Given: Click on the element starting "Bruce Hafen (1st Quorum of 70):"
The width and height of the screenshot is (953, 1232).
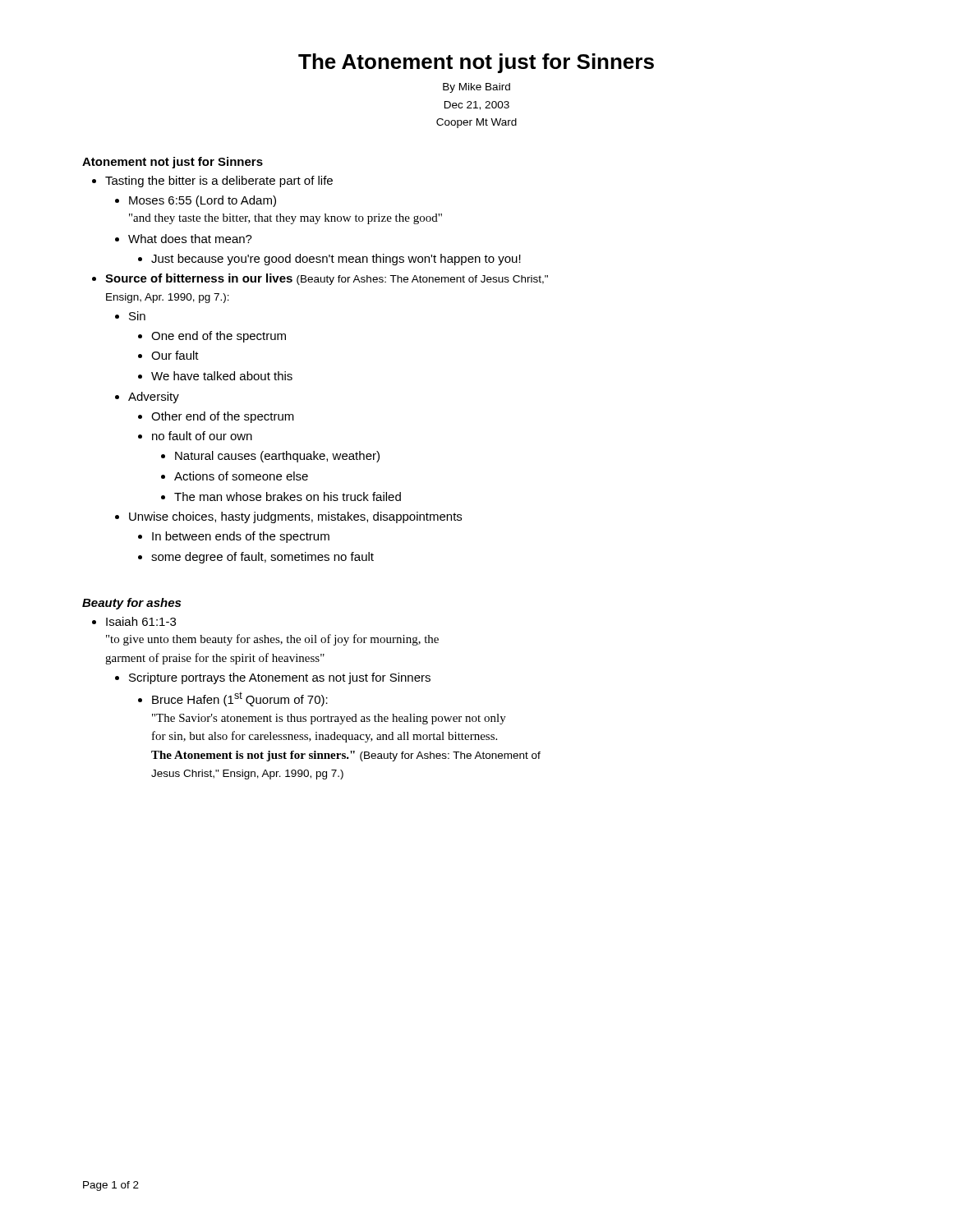Looking at the screenshot, I should click(346, 735).
